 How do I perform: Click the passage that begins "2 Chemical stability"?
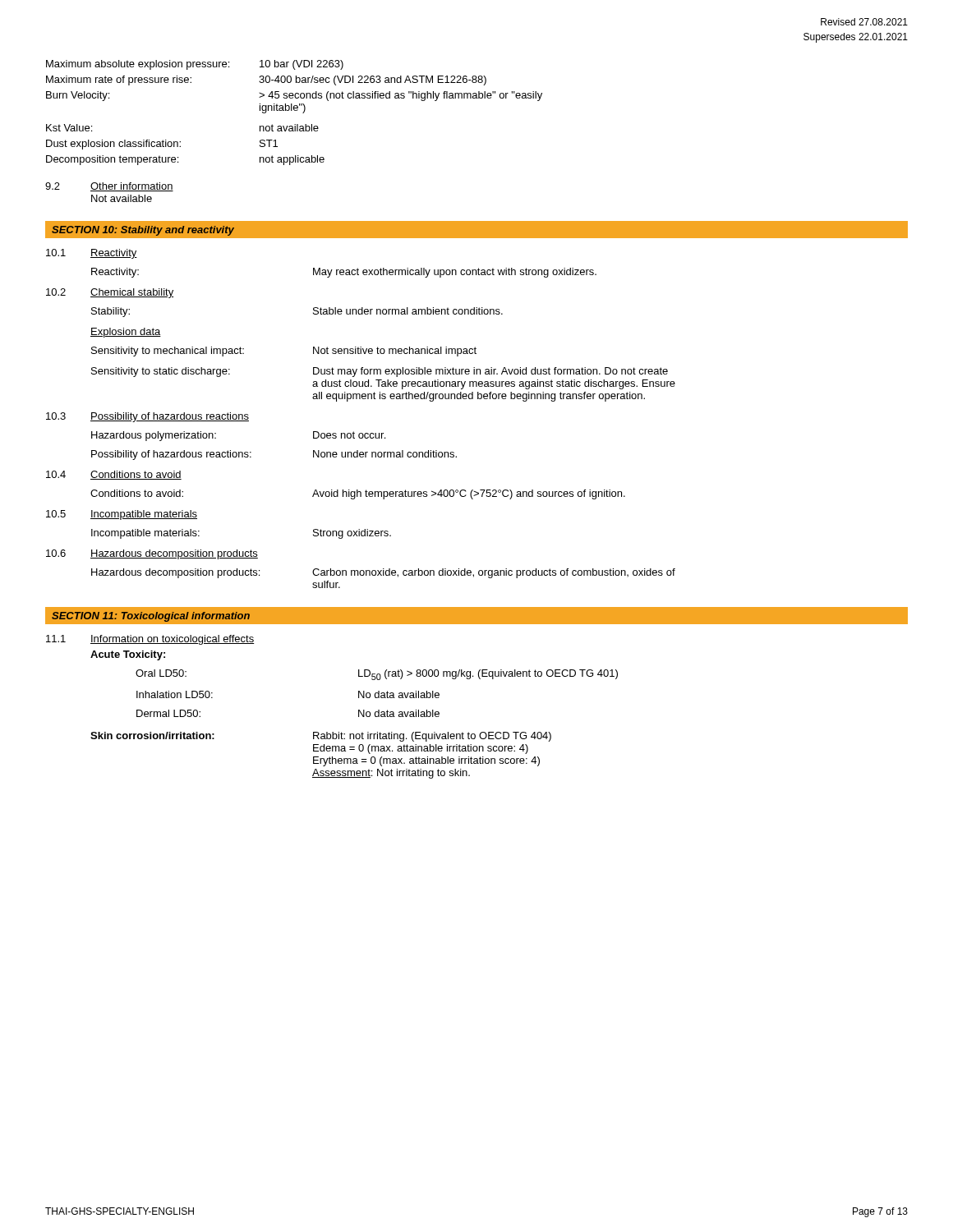click(x=476, y=344)
